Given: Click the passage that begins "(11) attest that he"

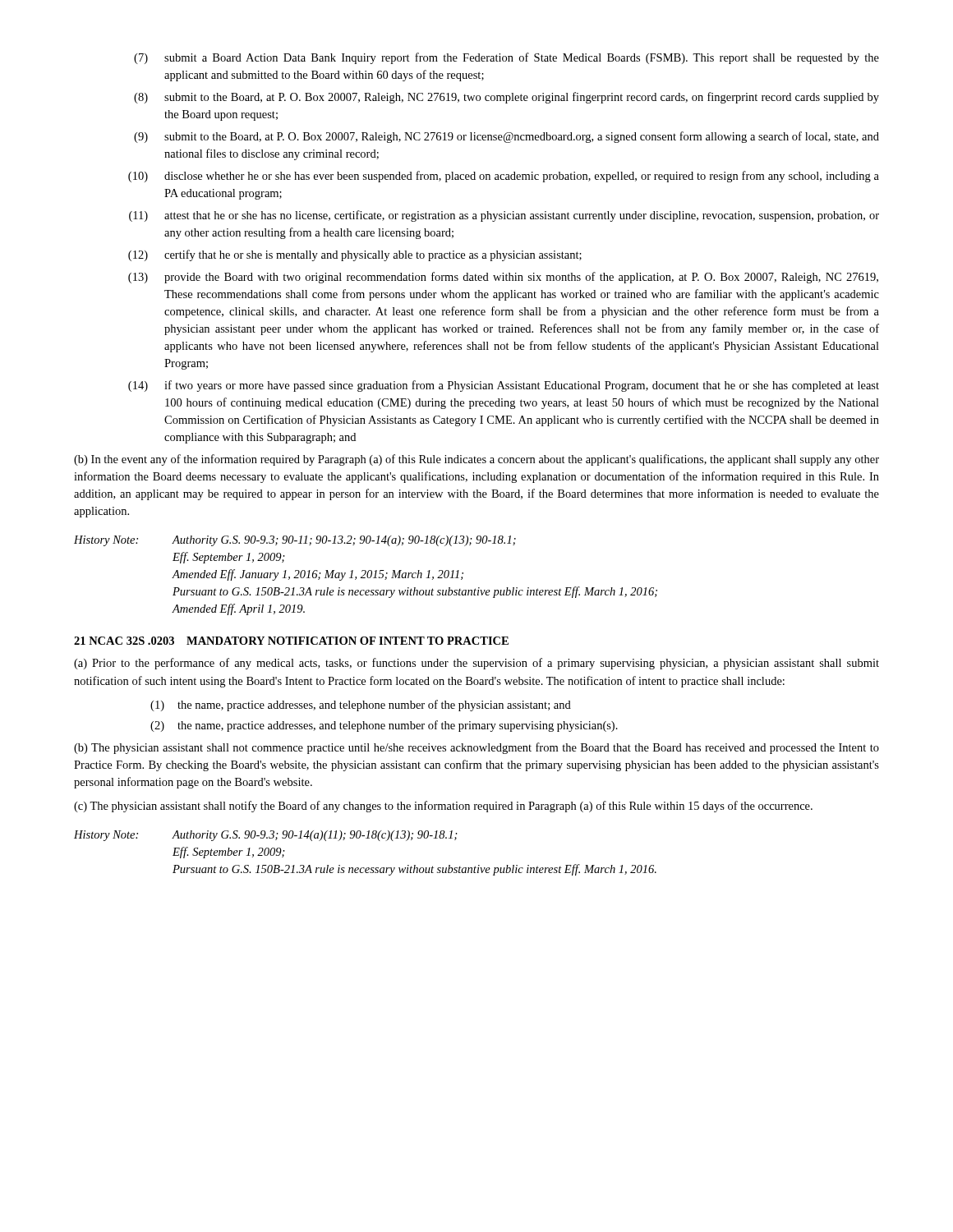Looking at the screenshot, I should 476,224.
